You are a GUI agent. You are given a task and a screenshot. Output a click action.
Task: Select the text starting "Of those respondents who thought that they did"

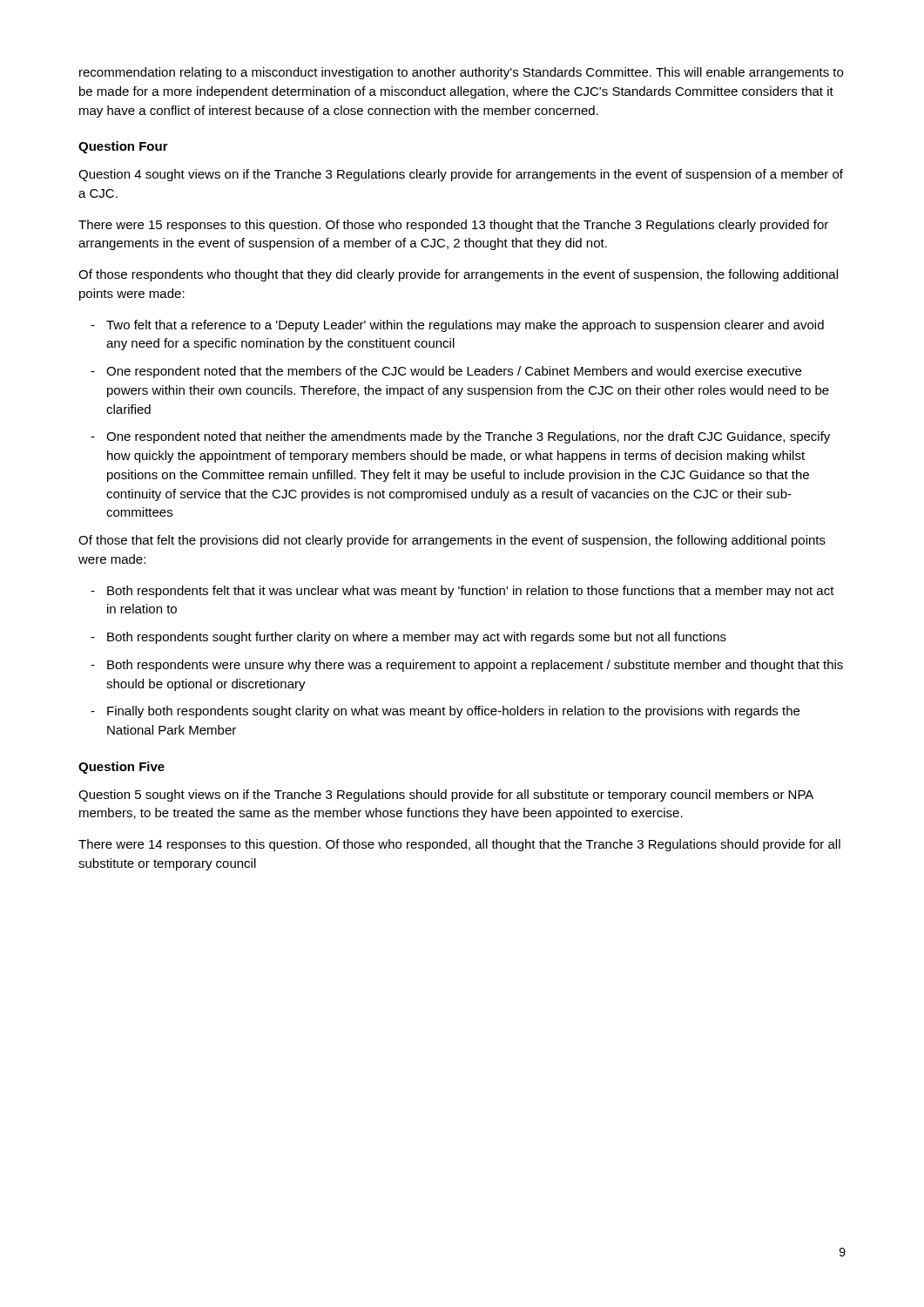tap(462, 284)
